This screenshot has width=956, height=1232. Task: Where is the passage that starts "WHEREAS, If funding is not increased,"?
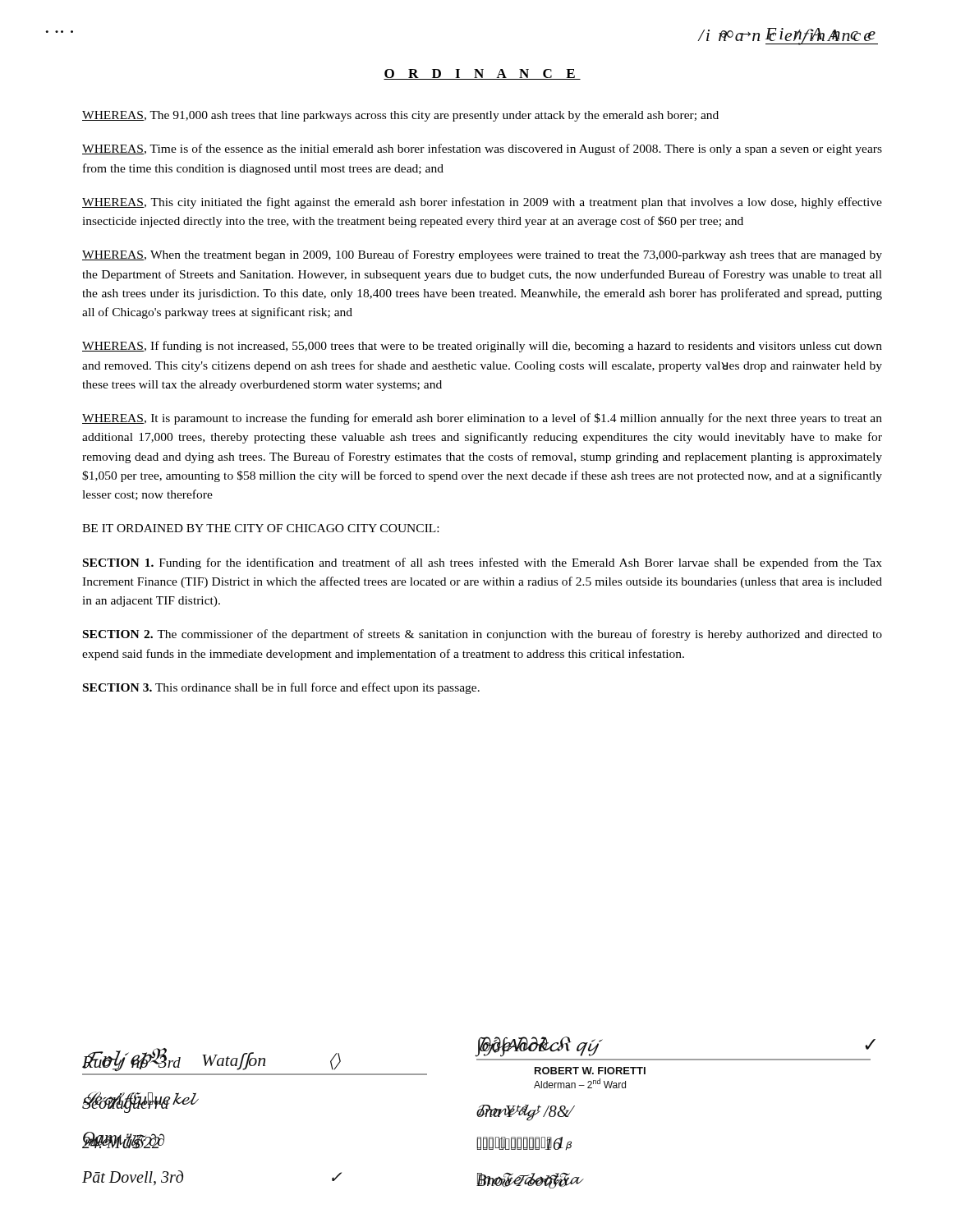coord(482,365)
